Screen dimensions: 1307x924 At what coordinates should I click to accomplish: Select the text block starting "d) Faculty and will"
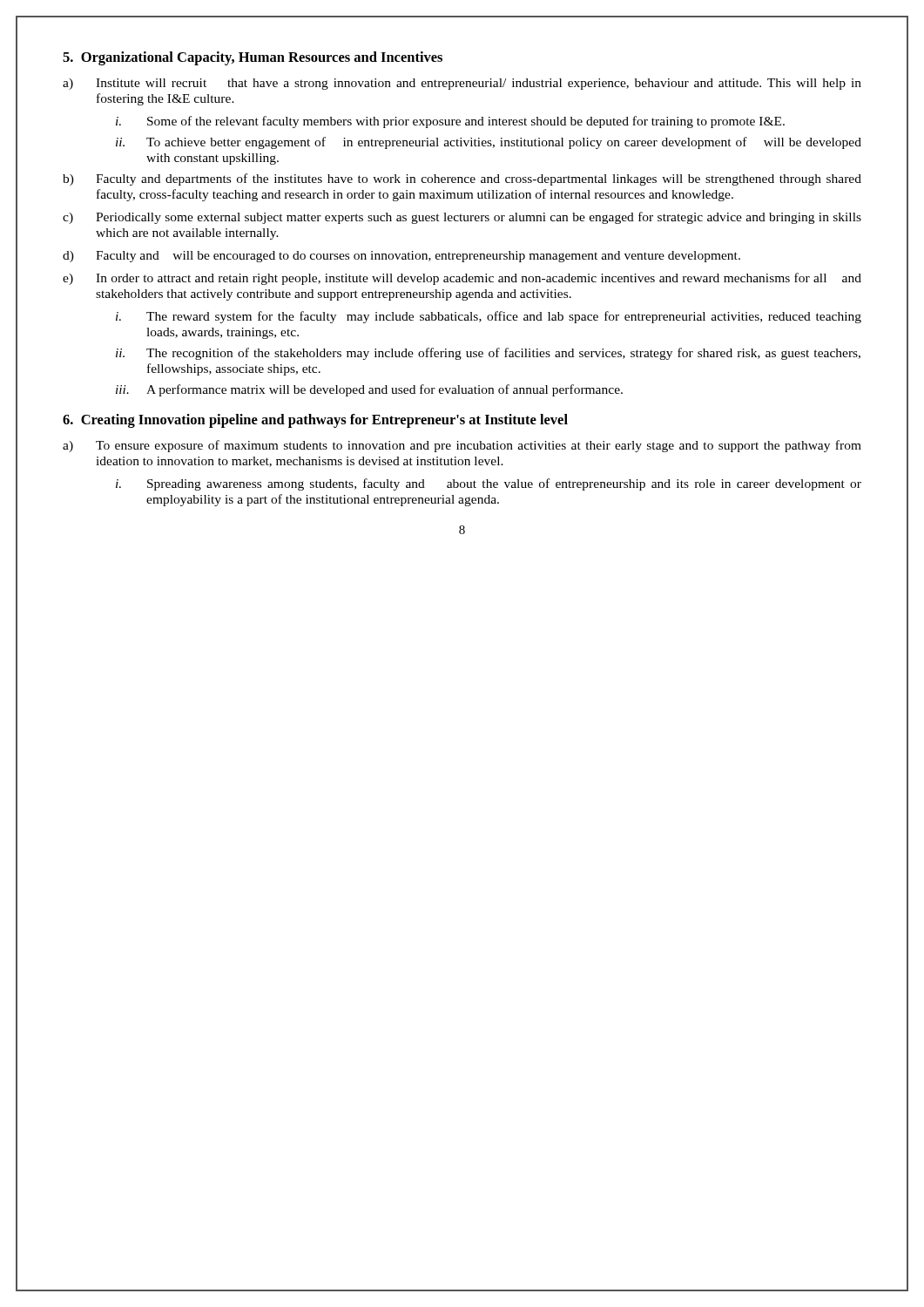402,255
